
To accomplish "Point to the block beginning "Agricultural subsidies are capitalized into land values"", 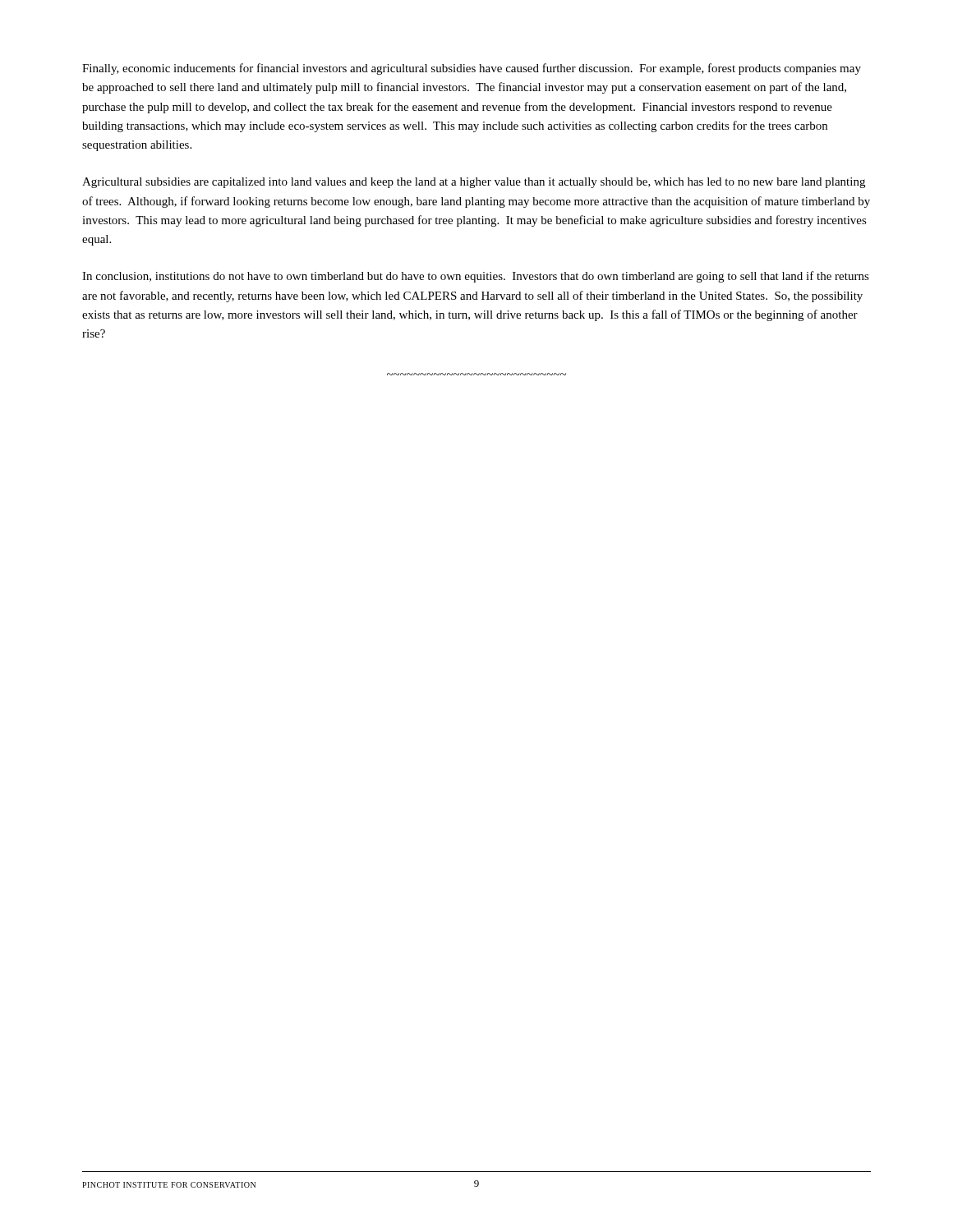I will 476,210.
